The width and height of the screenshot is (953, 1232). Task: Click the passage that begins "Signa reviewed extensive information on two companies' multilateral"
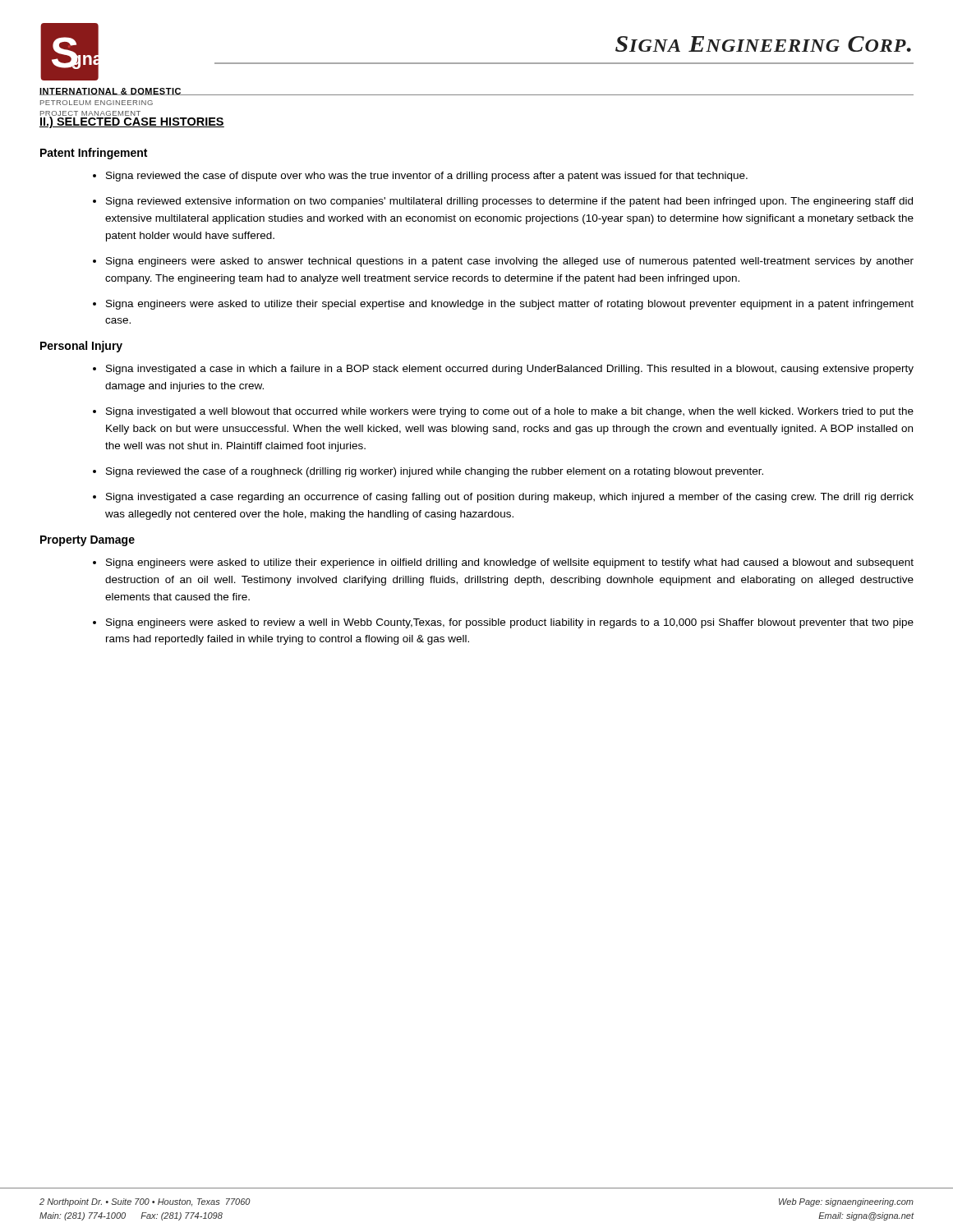[x=509, y=218]
